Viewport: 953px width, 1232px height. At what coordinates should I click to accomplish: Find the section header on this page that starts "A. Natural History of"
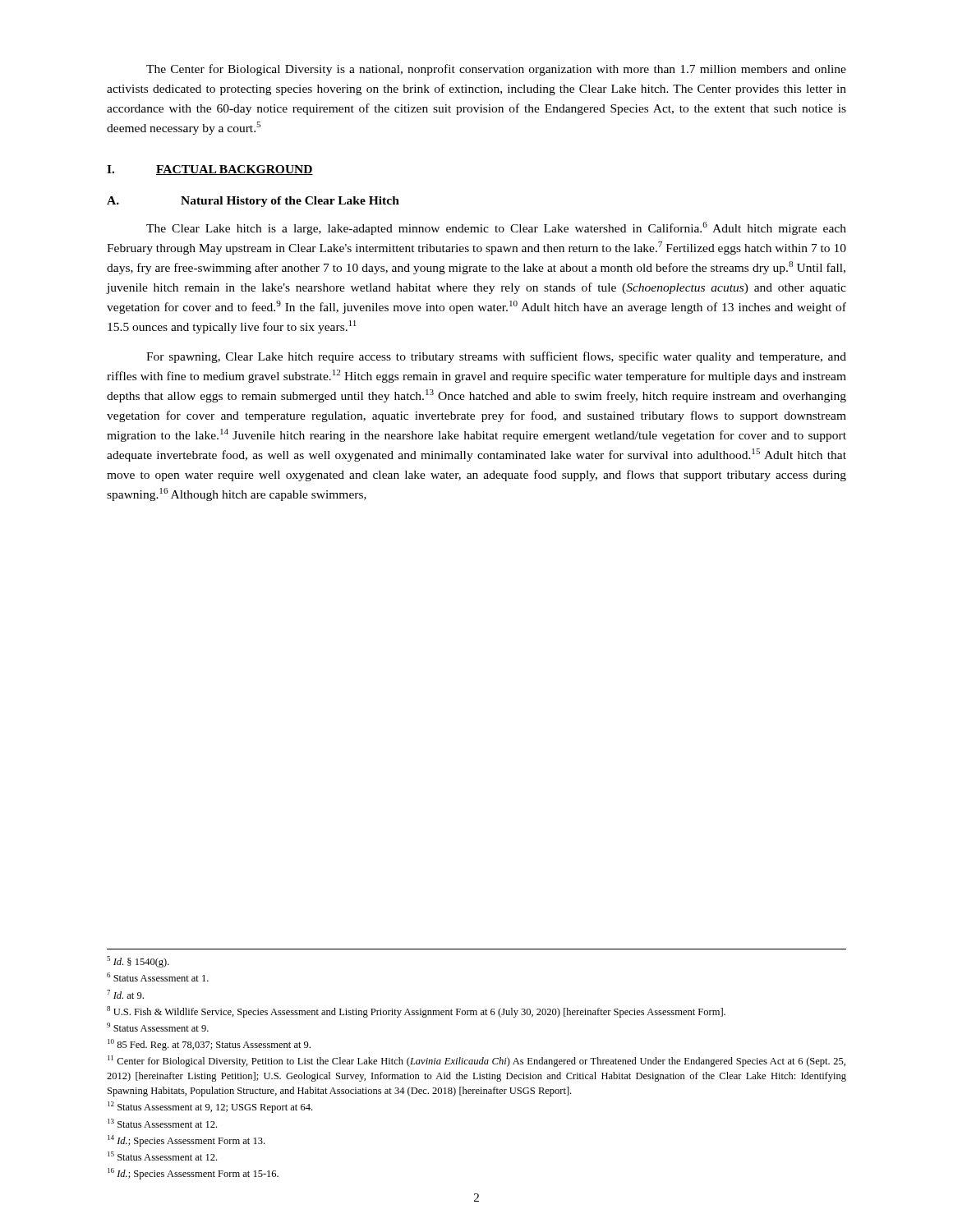[x=253, y=200]
